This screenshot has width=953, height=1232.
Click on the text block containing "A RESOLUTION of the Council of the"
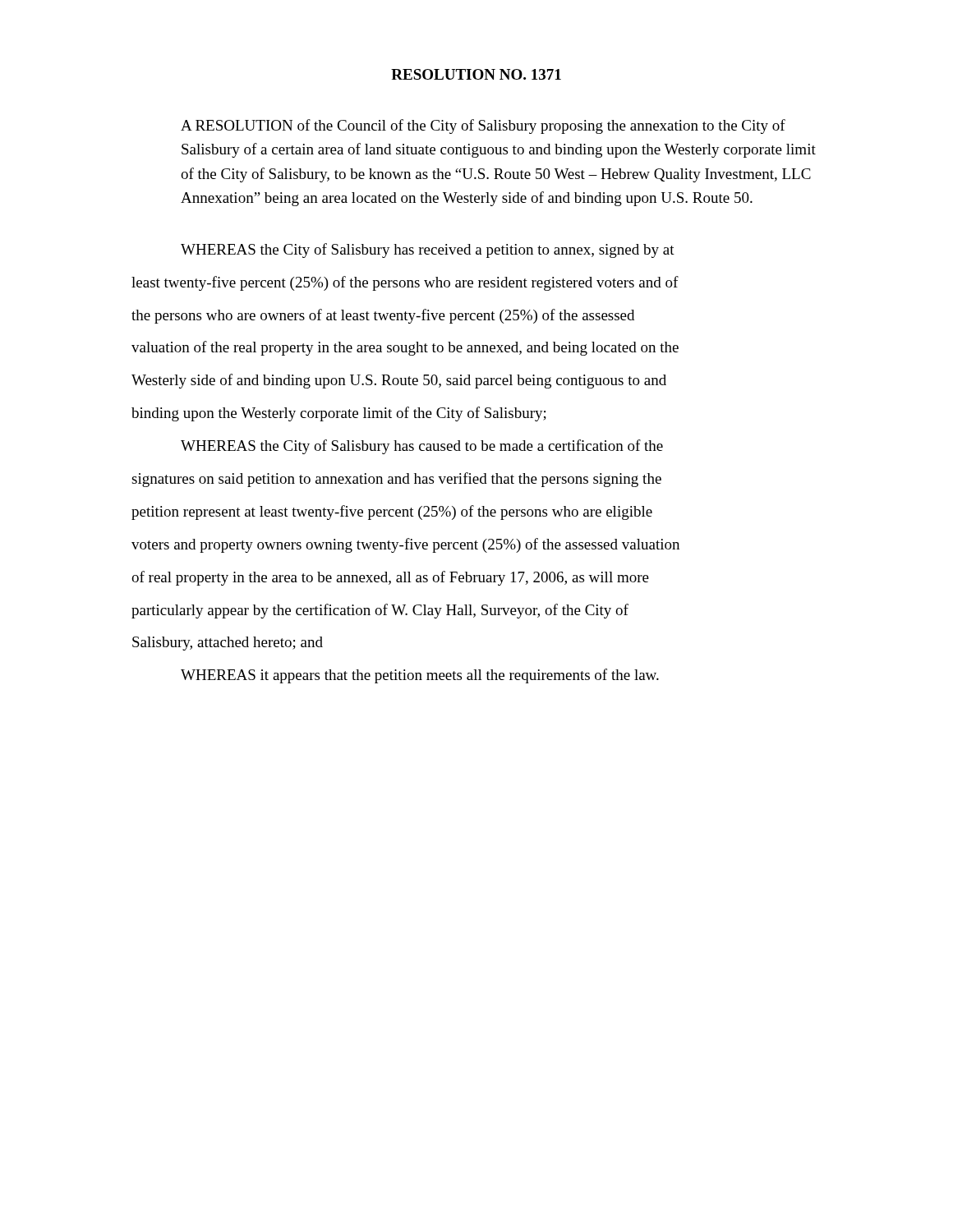coord(498,162)
